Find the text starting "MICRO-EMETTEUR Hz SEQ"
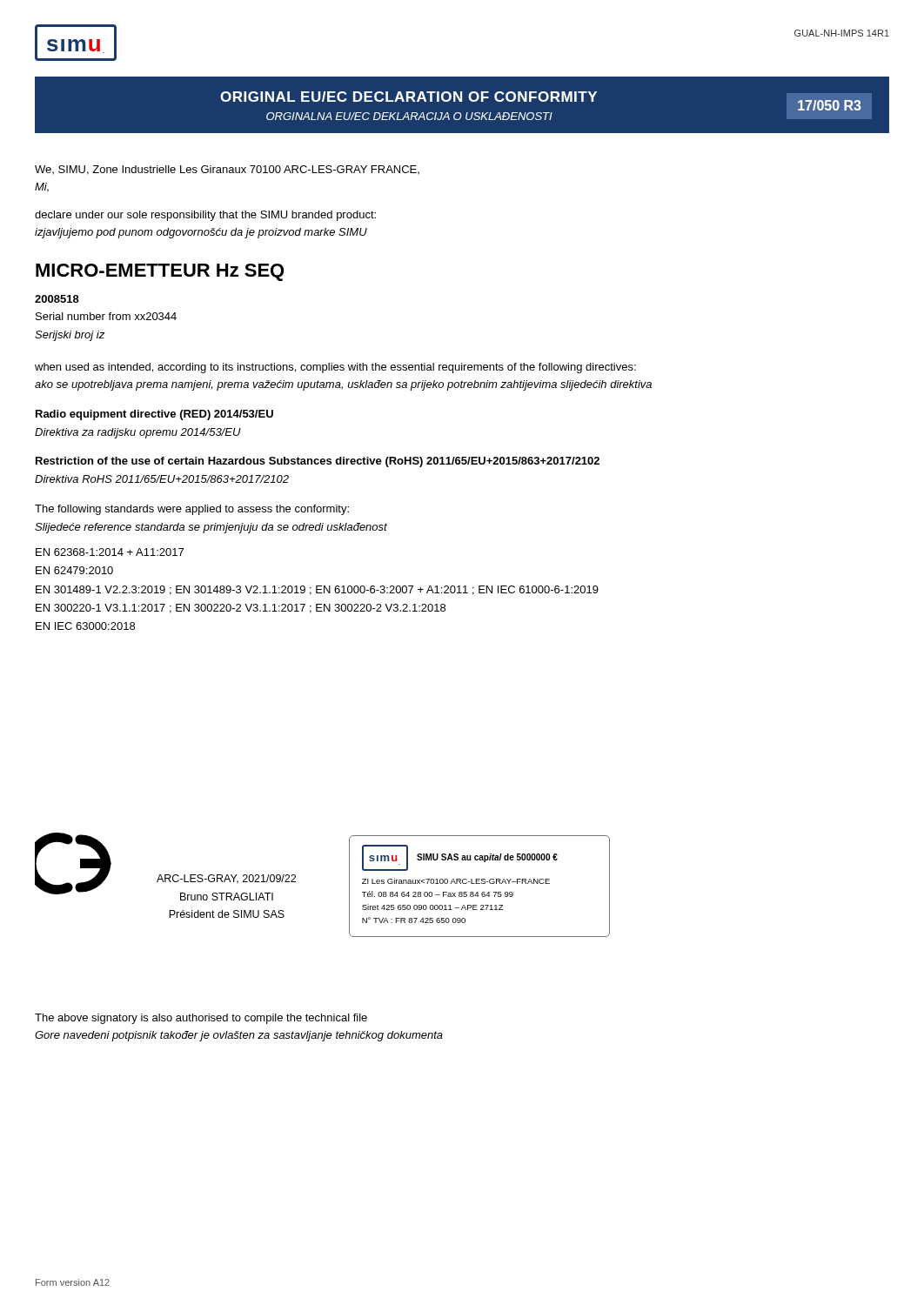This screenshot has width=924, height=1305. coord(160,270)
